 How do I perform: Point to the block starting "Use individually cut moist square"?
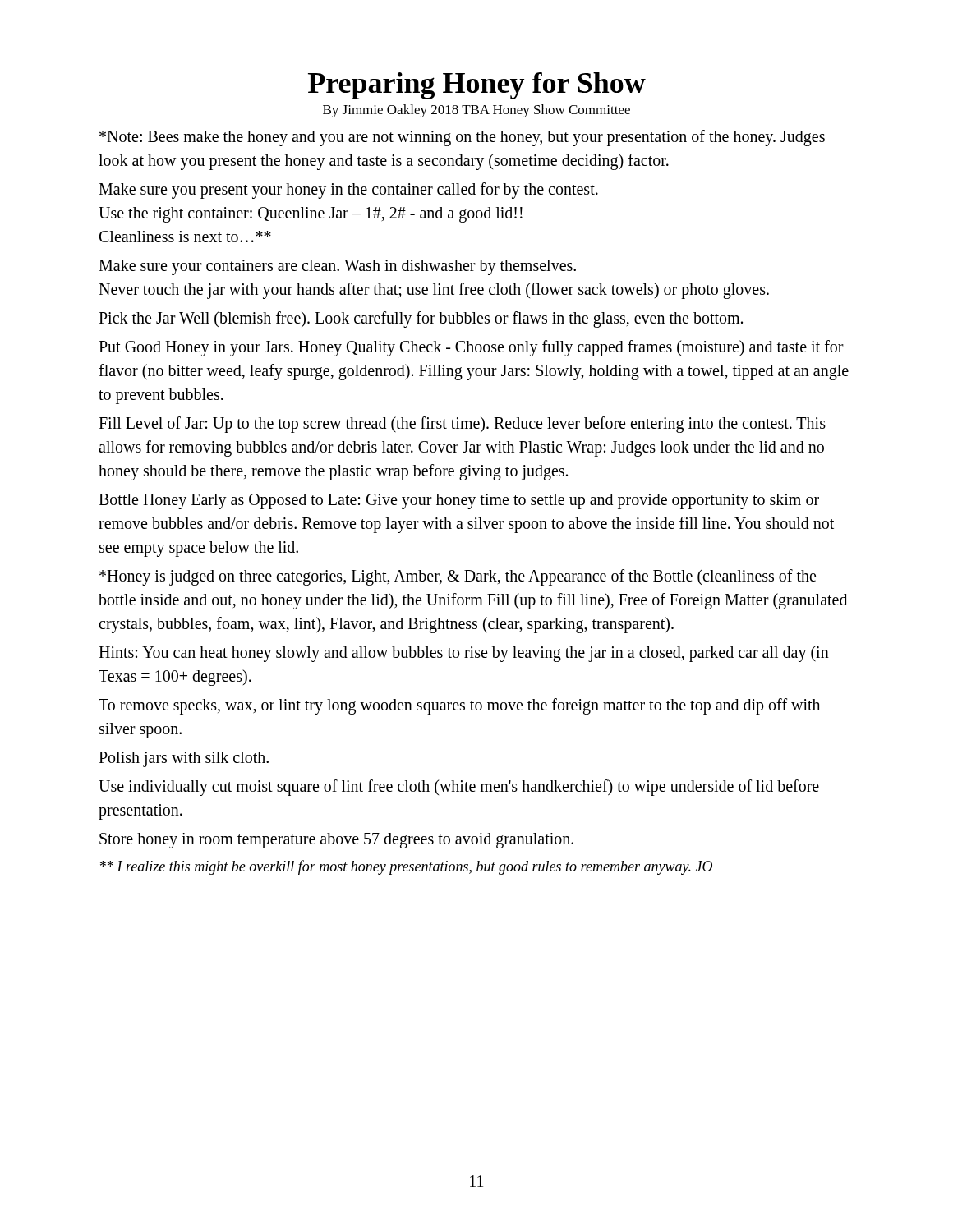pos(459,798)
